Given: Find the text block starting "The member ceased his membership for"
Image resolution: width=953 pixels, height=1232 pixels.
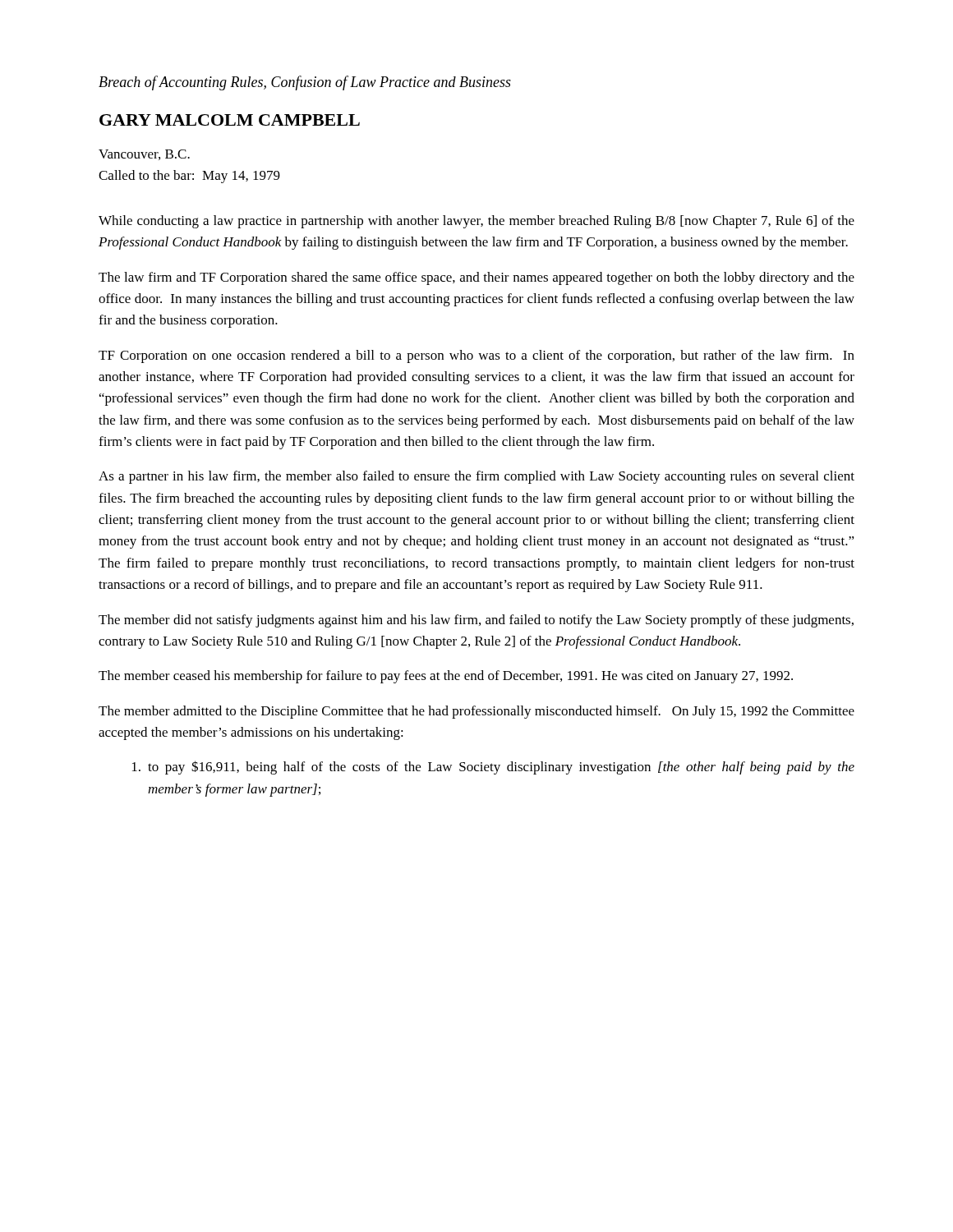Looking at the screenshot, I should pyautogui.click(x=446, y=676).
